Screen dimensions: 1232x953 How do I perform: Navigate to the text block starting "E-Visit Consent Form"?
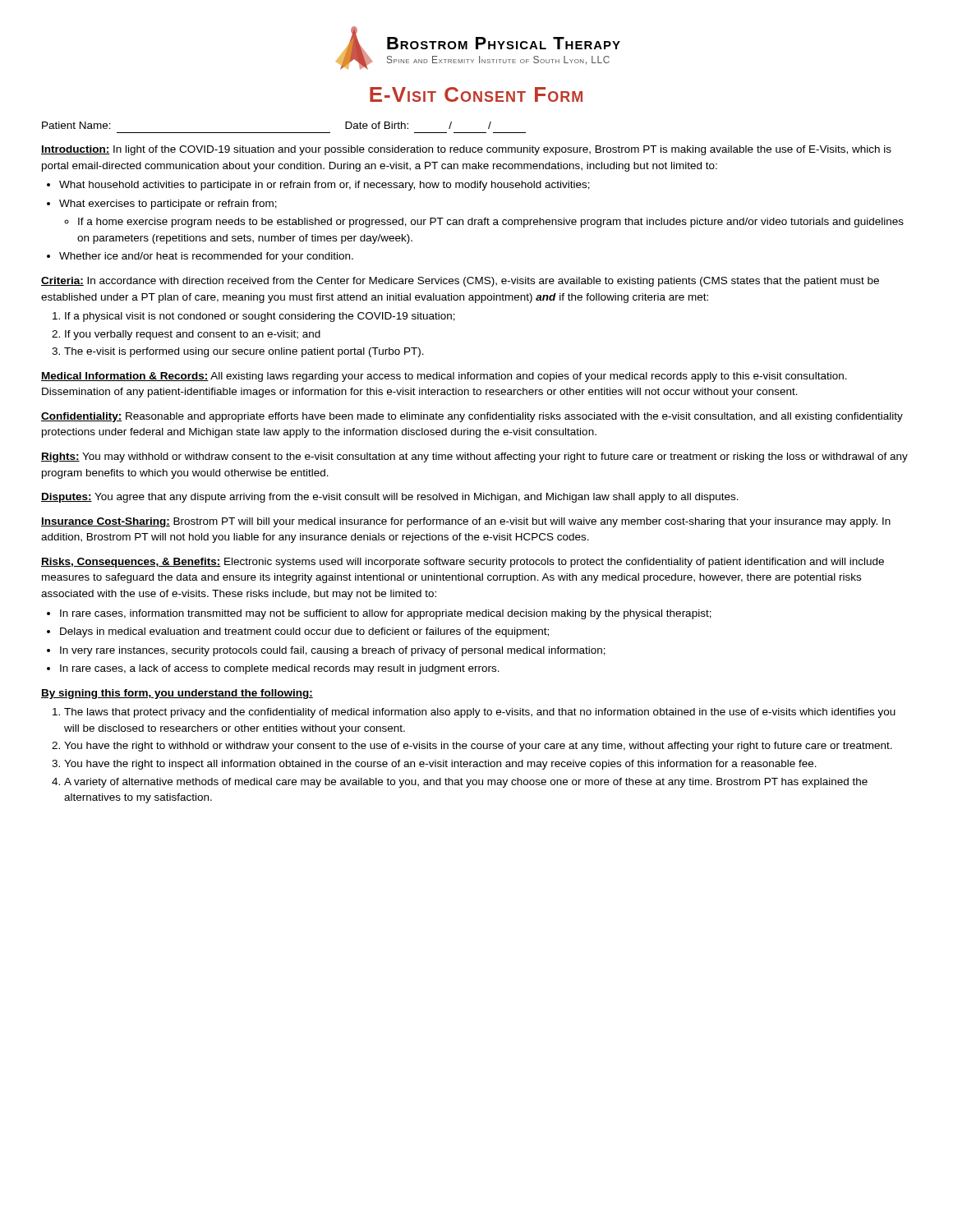click(476, 95)
